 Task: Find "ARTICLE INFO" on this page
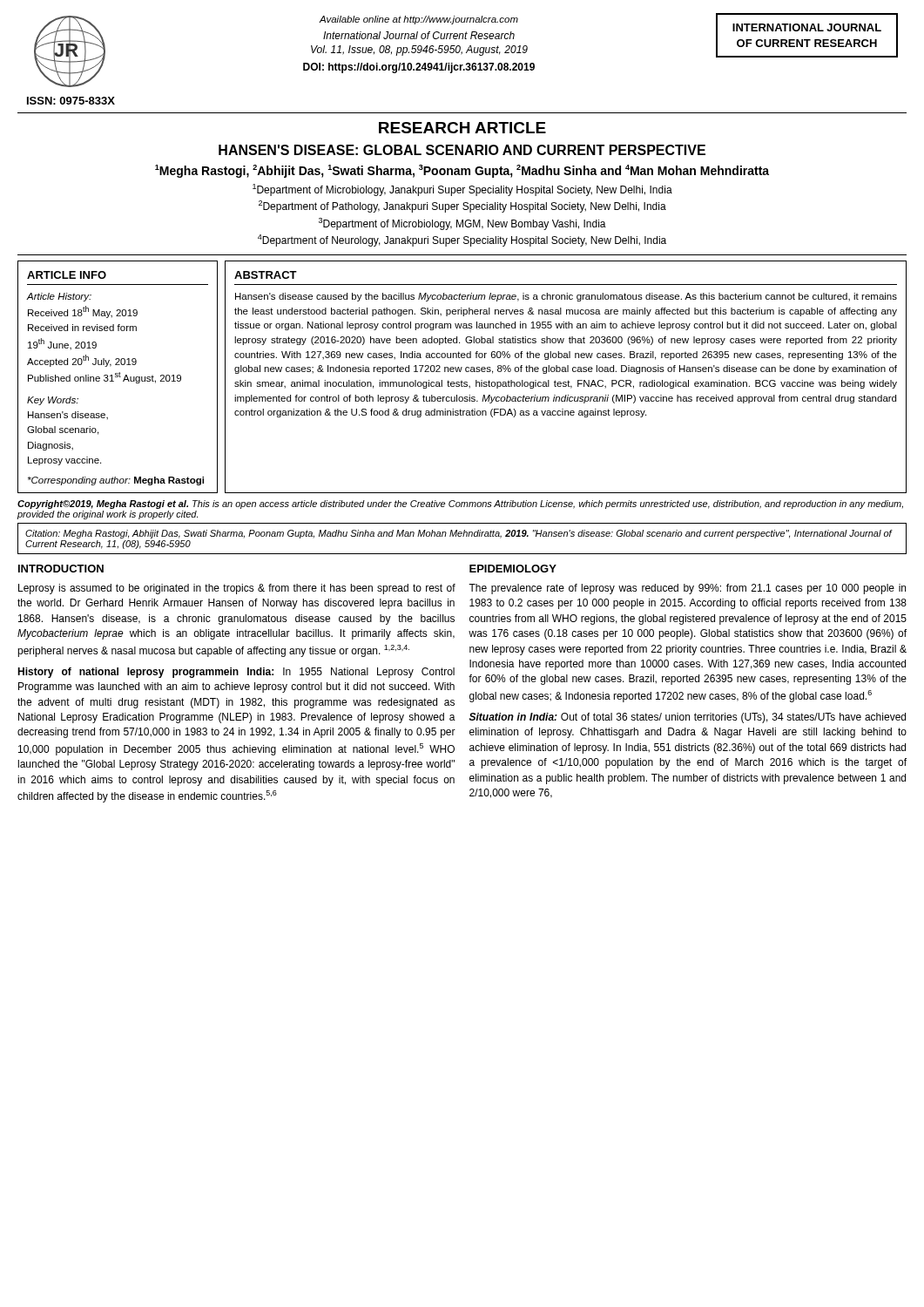click(67, 275)
